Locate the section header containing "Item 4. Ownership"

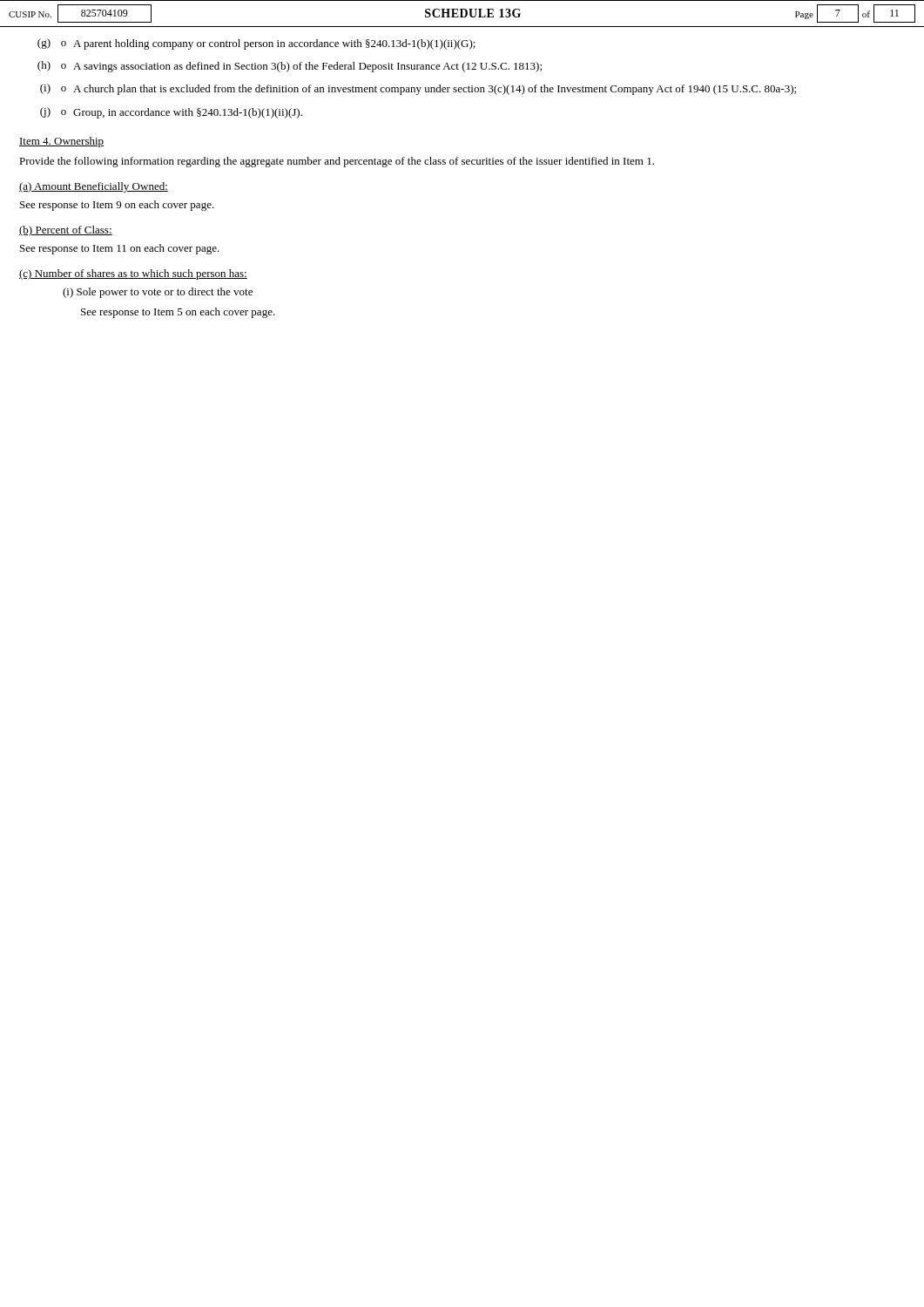[61, 141]
